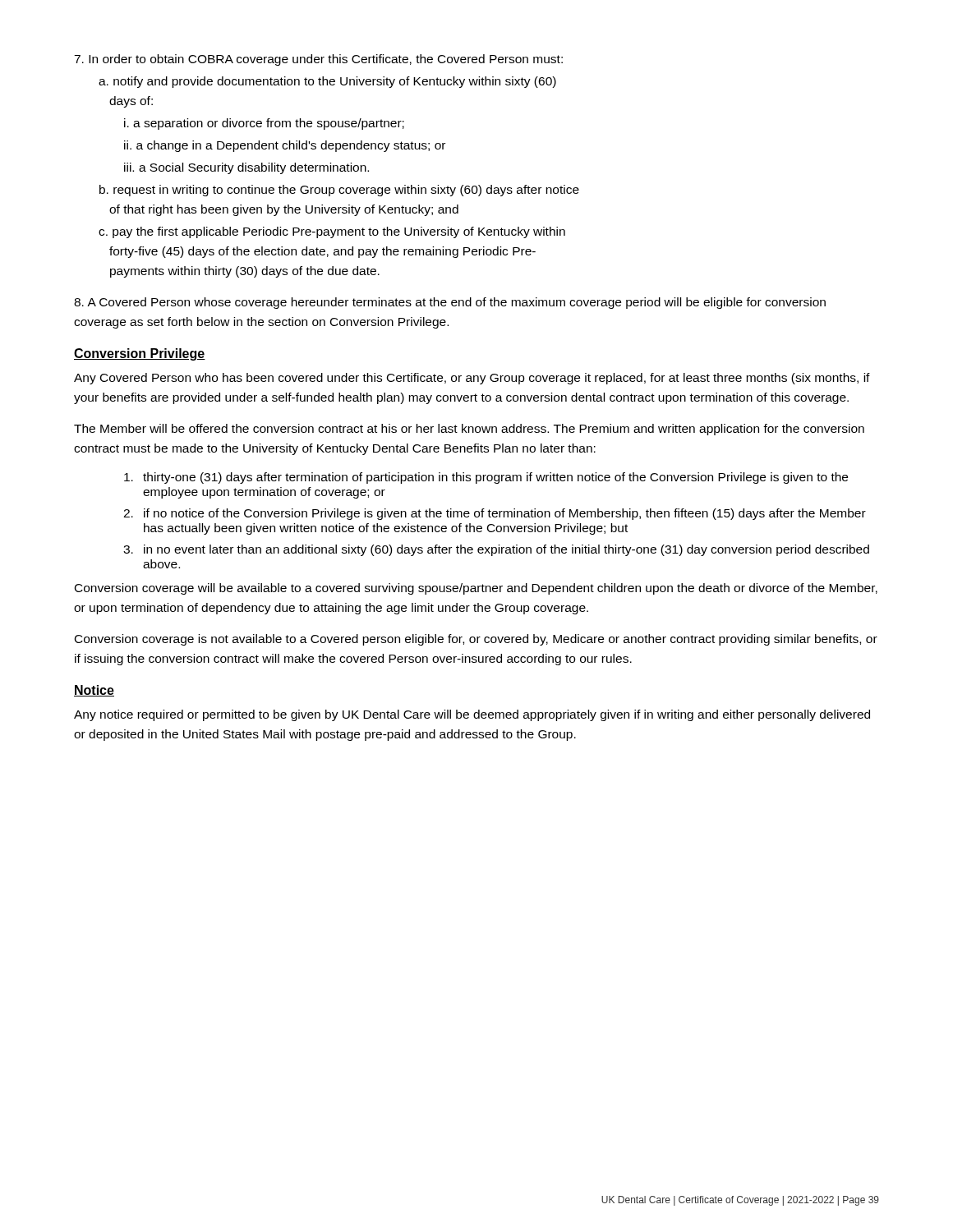Click on the text block with the text "Any notice required or permitted to be given"
This screenshot has height=1232, width=953.
pos(476,725)
